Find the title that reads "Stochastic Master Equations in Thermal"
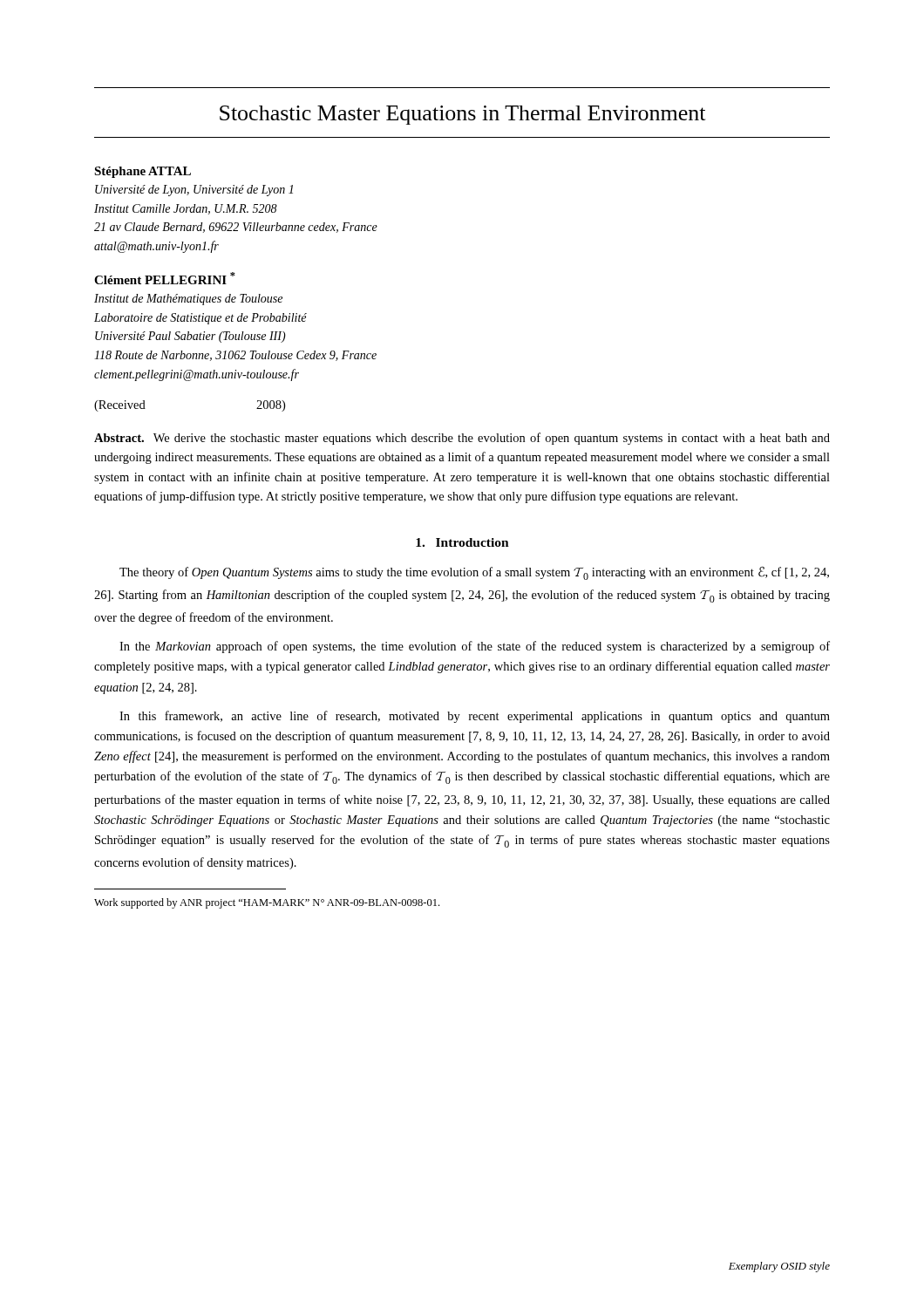The image size is (924, 1308). [462, 113]
